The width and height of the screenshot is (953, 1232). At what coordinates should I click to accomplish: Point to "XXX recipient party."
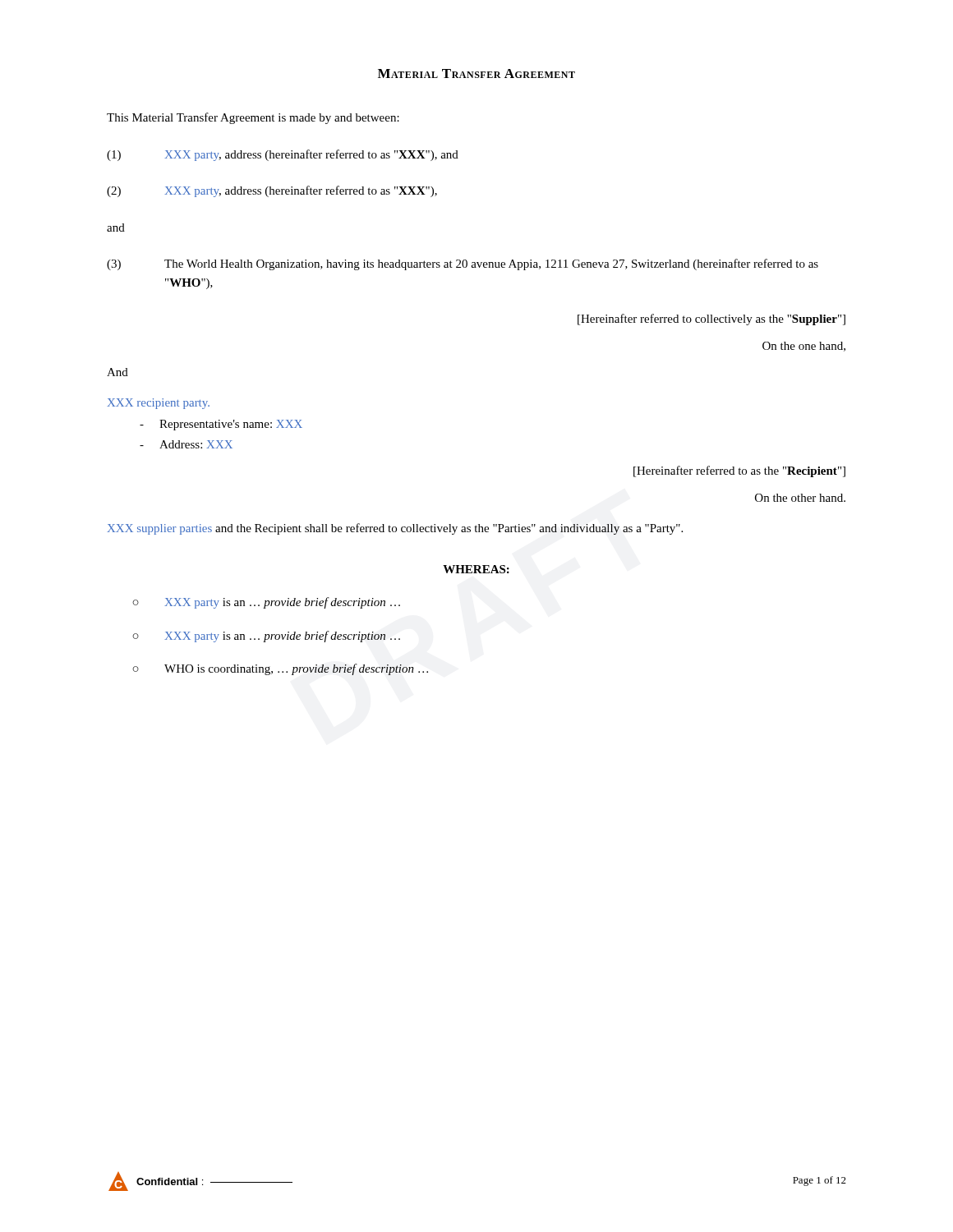159,402
